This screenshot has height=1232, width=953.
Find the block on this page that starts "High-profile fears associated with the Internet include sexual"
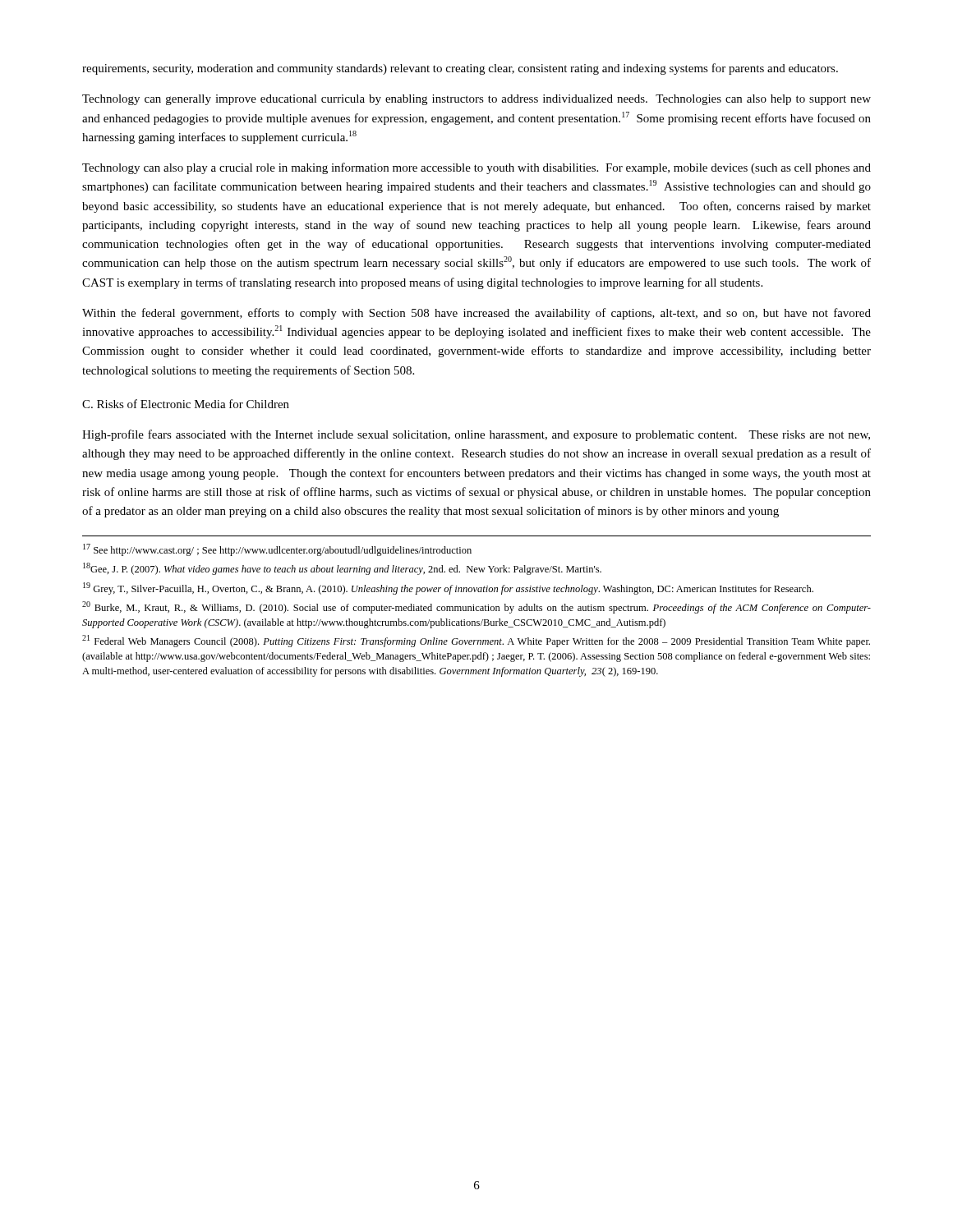coord(476,473)
